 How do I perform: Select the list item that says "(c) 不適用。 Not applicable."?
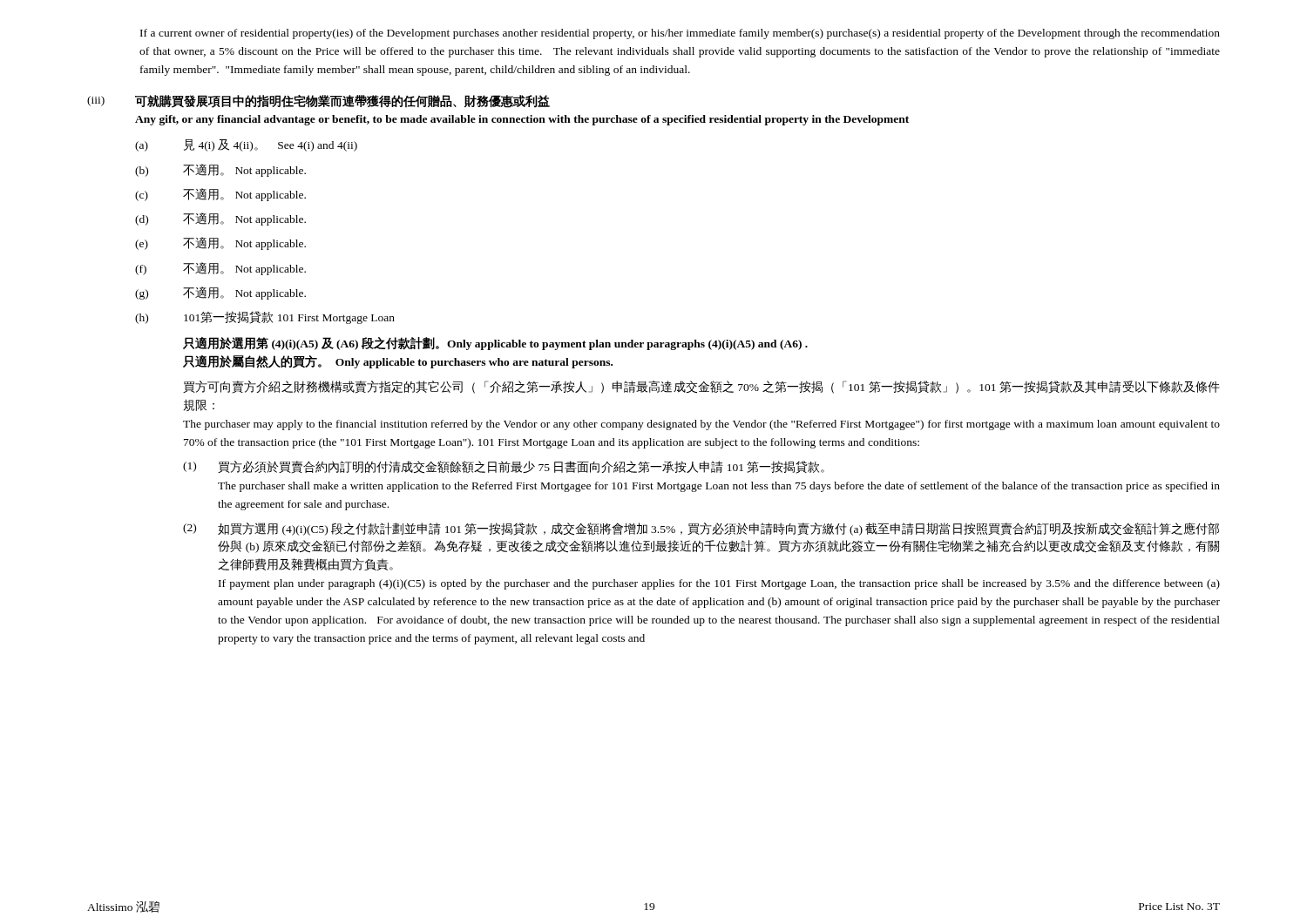coord(220,195)
